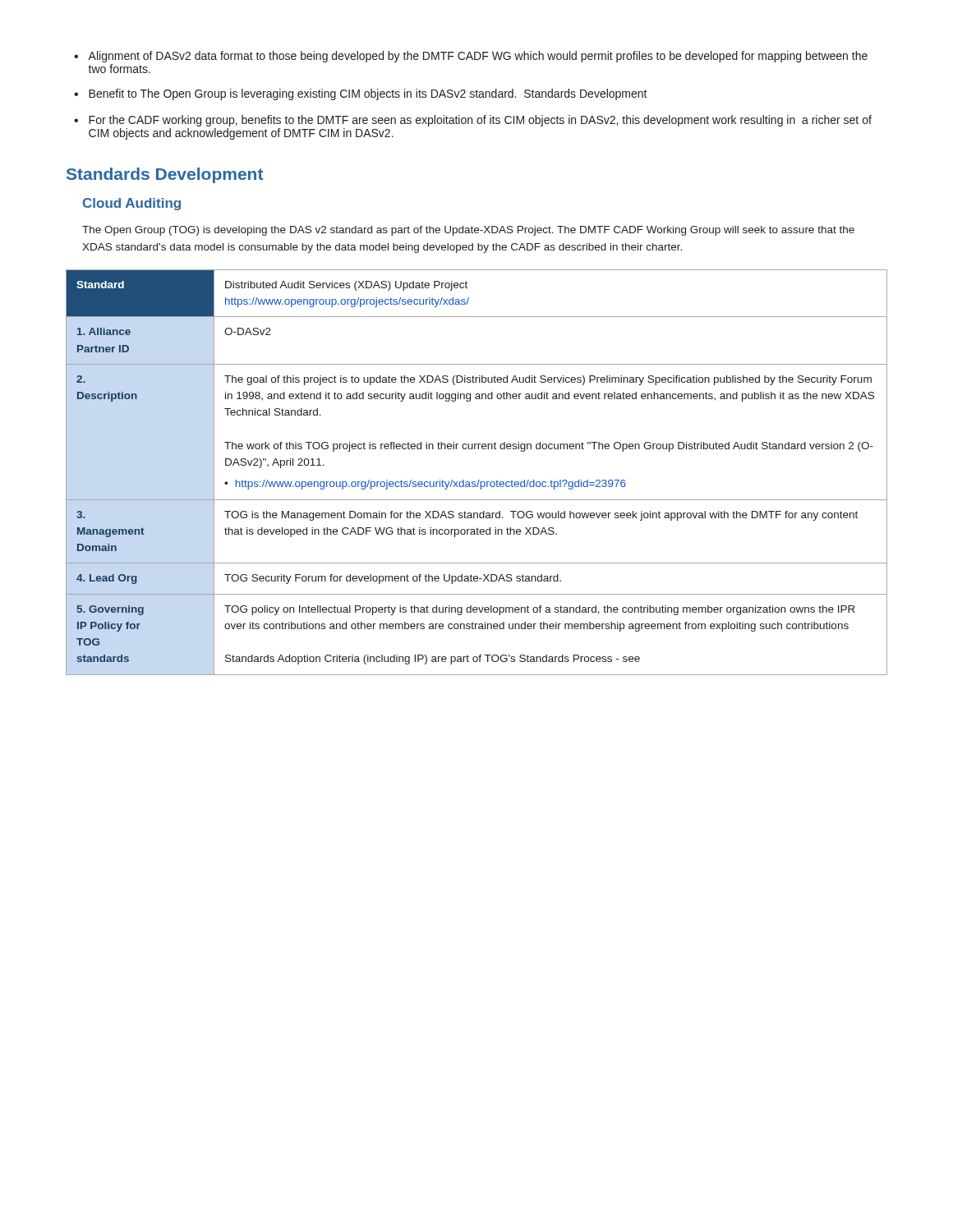
Task: Click on the section header that says "Standards Development"
Action: coord(164,174)
